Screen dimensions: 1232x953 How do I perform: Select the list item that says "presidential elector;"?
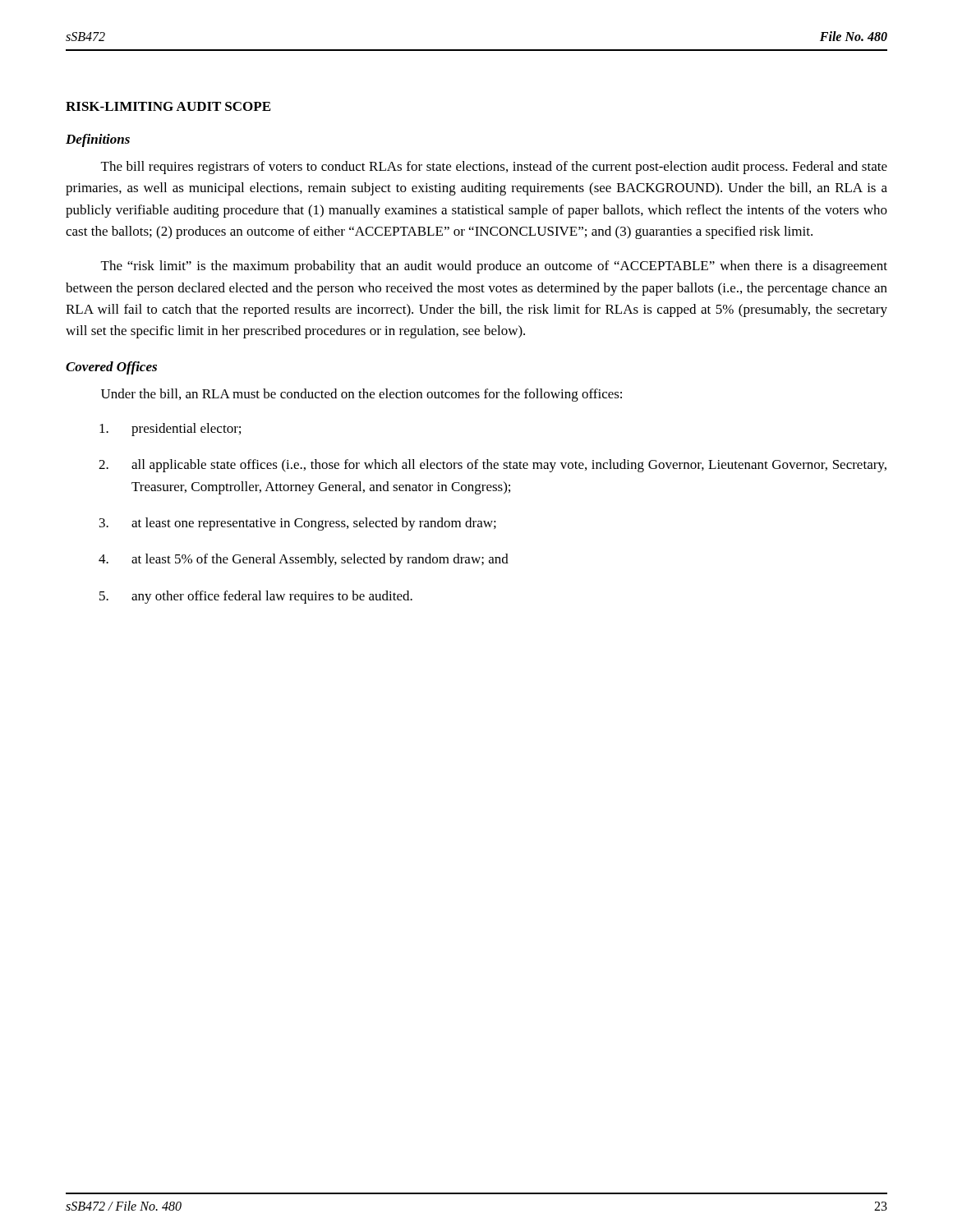pos(170,430)
